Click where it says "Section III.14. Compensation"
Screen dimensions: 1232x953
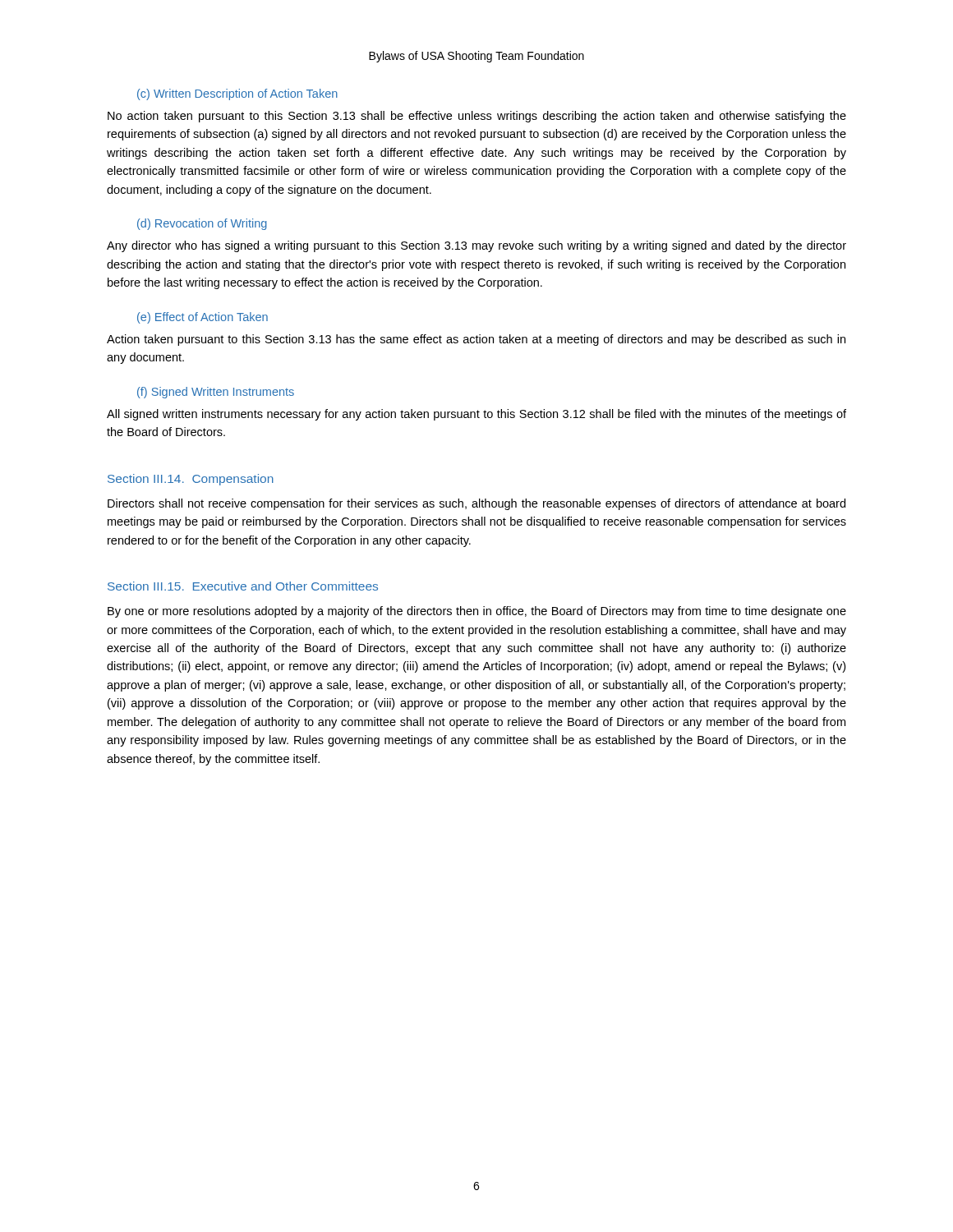pyautogui.click(x=190, y=478)
